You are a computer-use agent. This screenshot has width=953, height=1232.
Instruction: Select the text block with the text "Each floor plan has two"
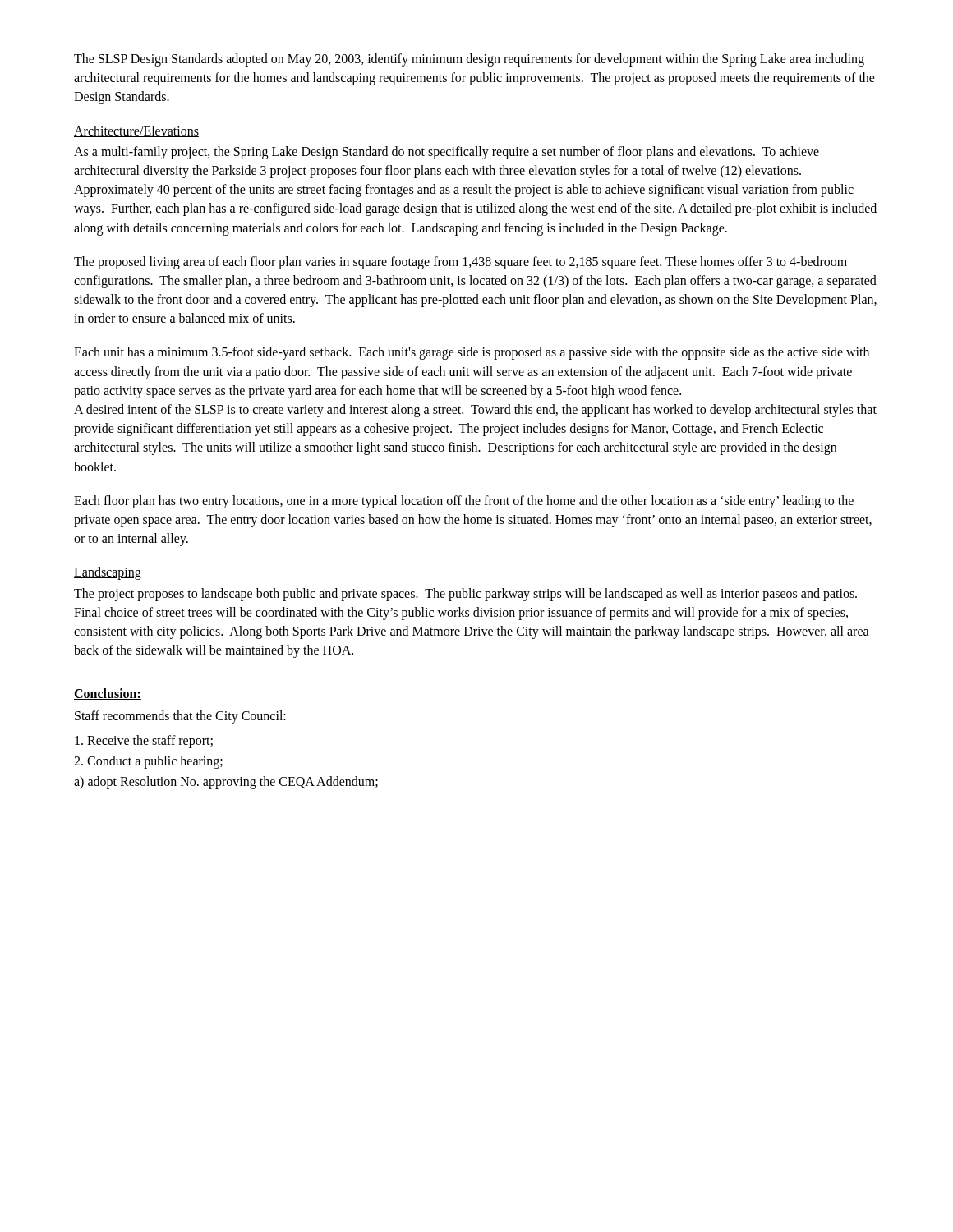click(x=473, y=519)
